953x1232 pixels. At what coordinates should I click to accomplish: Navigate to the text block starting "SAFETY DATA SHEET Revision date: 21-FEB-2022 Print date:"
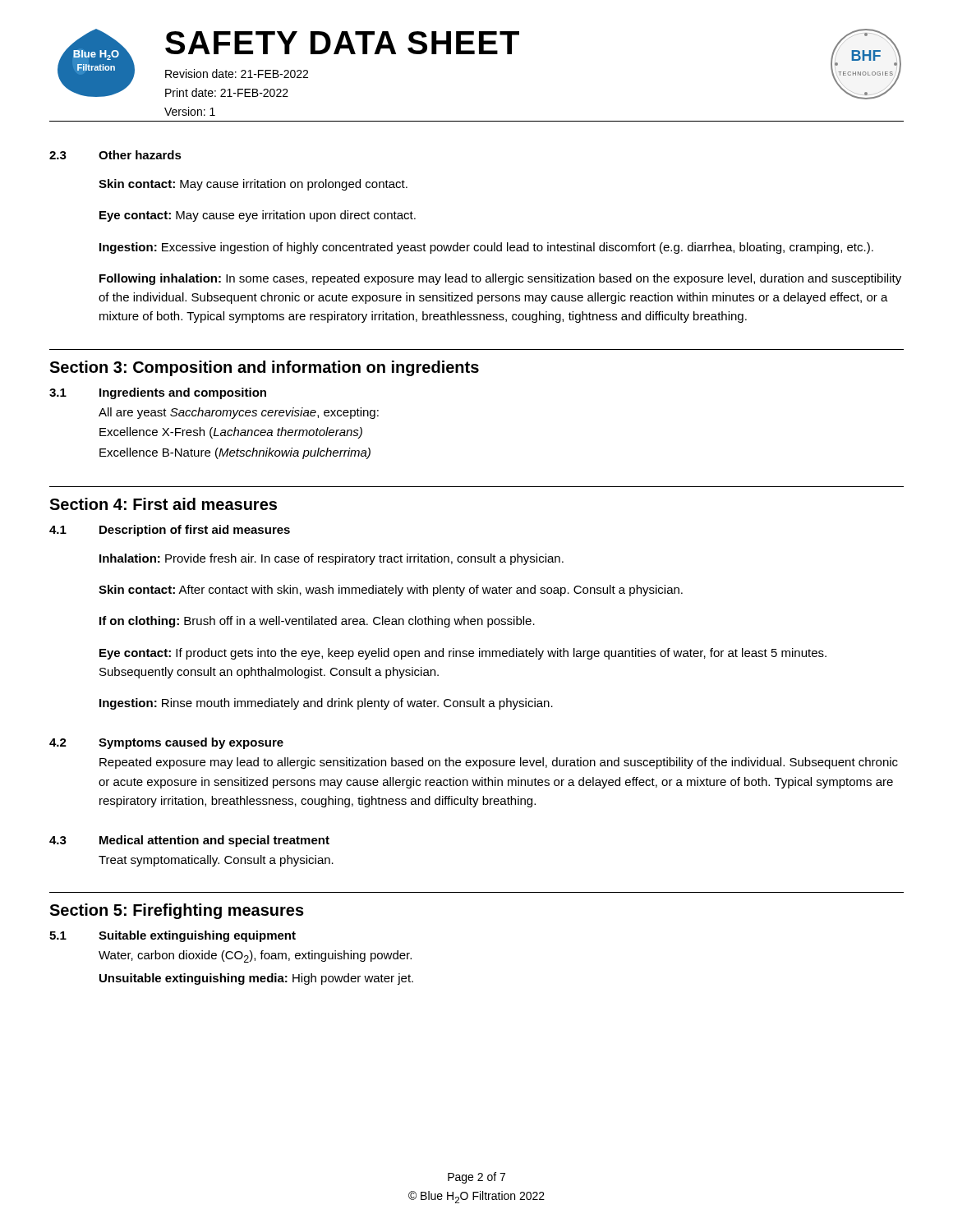tap(342, 43)
